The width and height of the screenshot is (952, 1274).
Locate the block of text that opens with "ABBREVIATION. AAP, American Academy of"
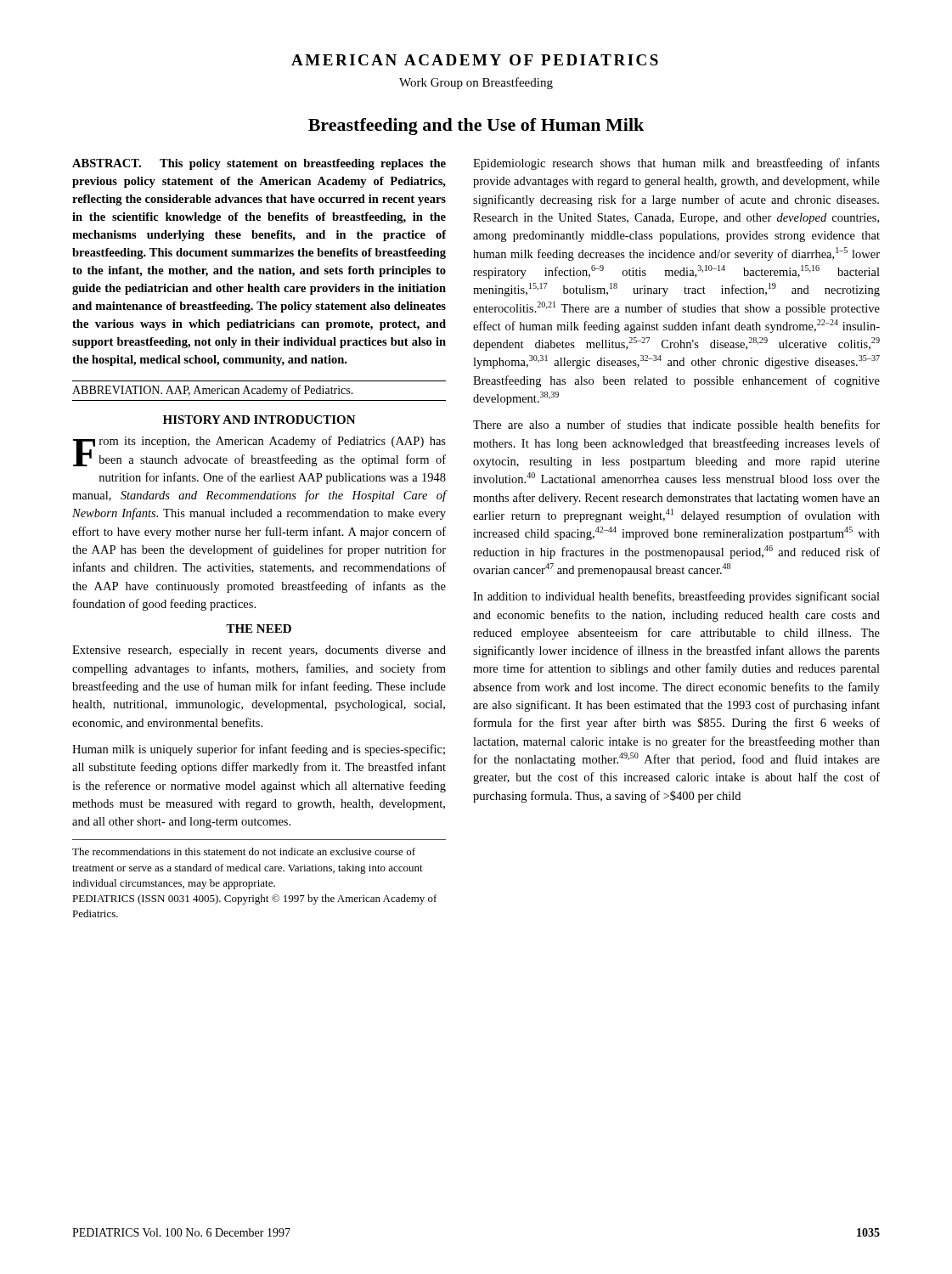coord(213,390)
